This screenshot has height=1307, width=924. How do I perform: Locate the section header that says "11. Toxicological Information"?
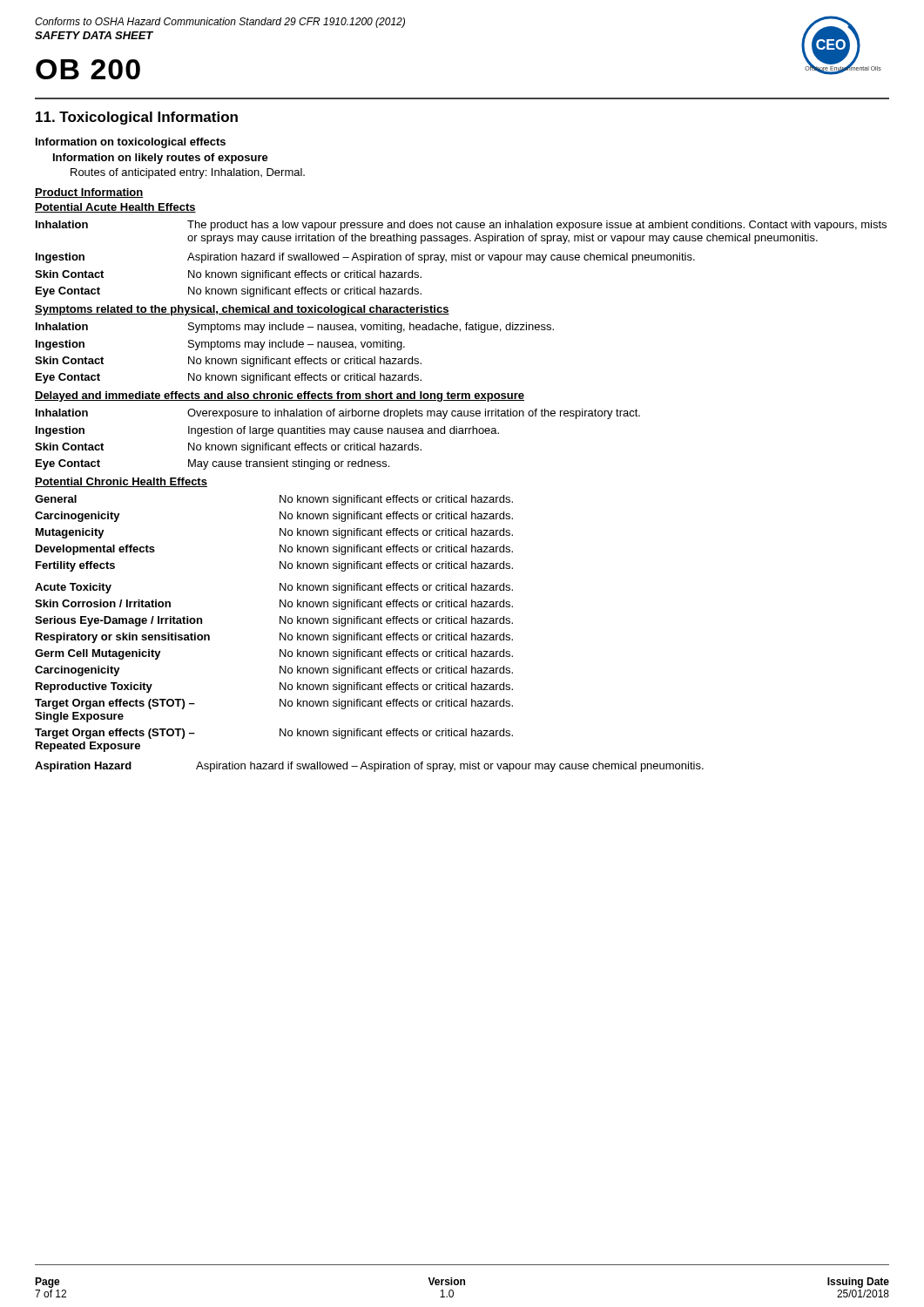(x=137, y=117)
